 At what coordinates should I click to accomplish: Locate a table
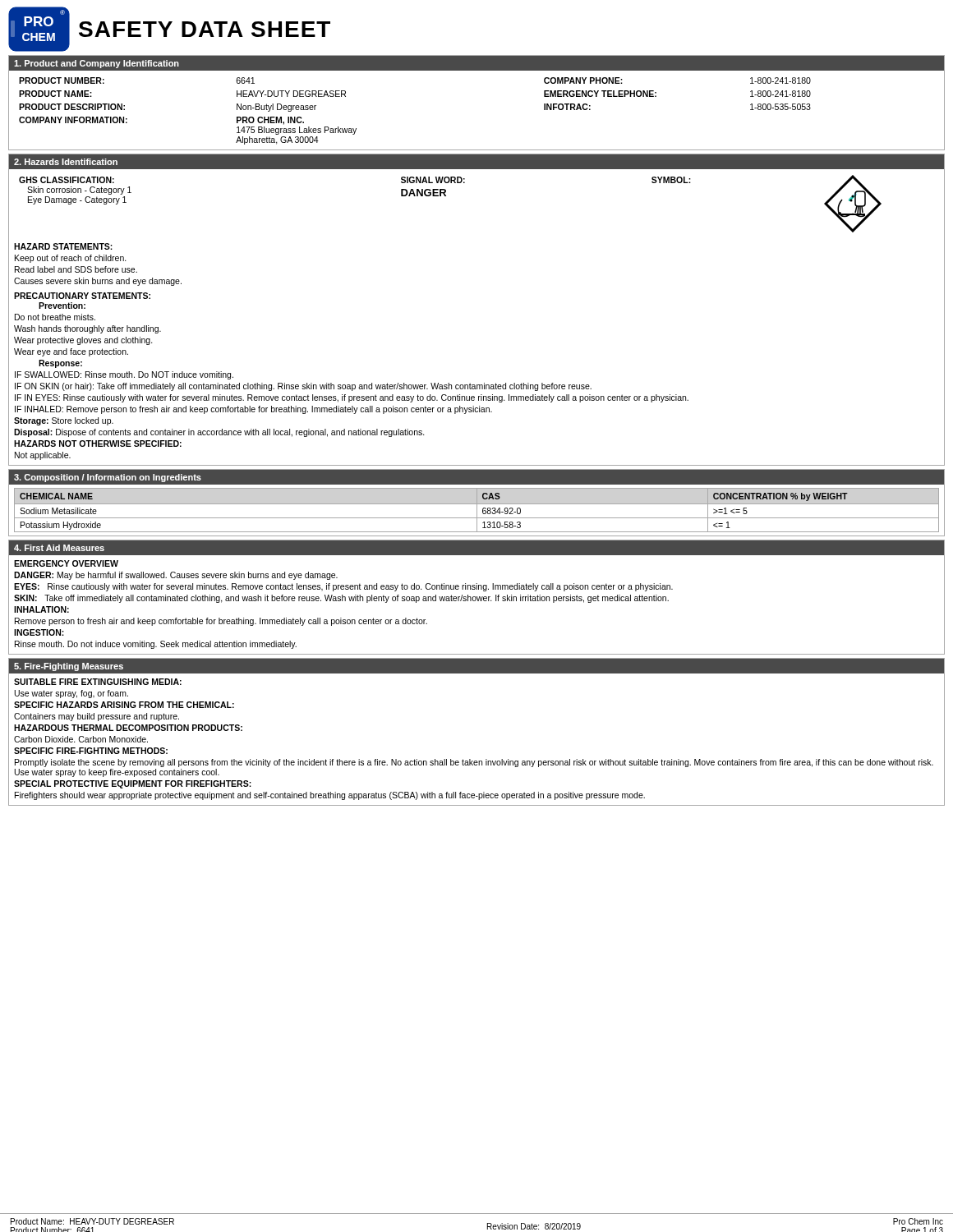click(476, 510)
